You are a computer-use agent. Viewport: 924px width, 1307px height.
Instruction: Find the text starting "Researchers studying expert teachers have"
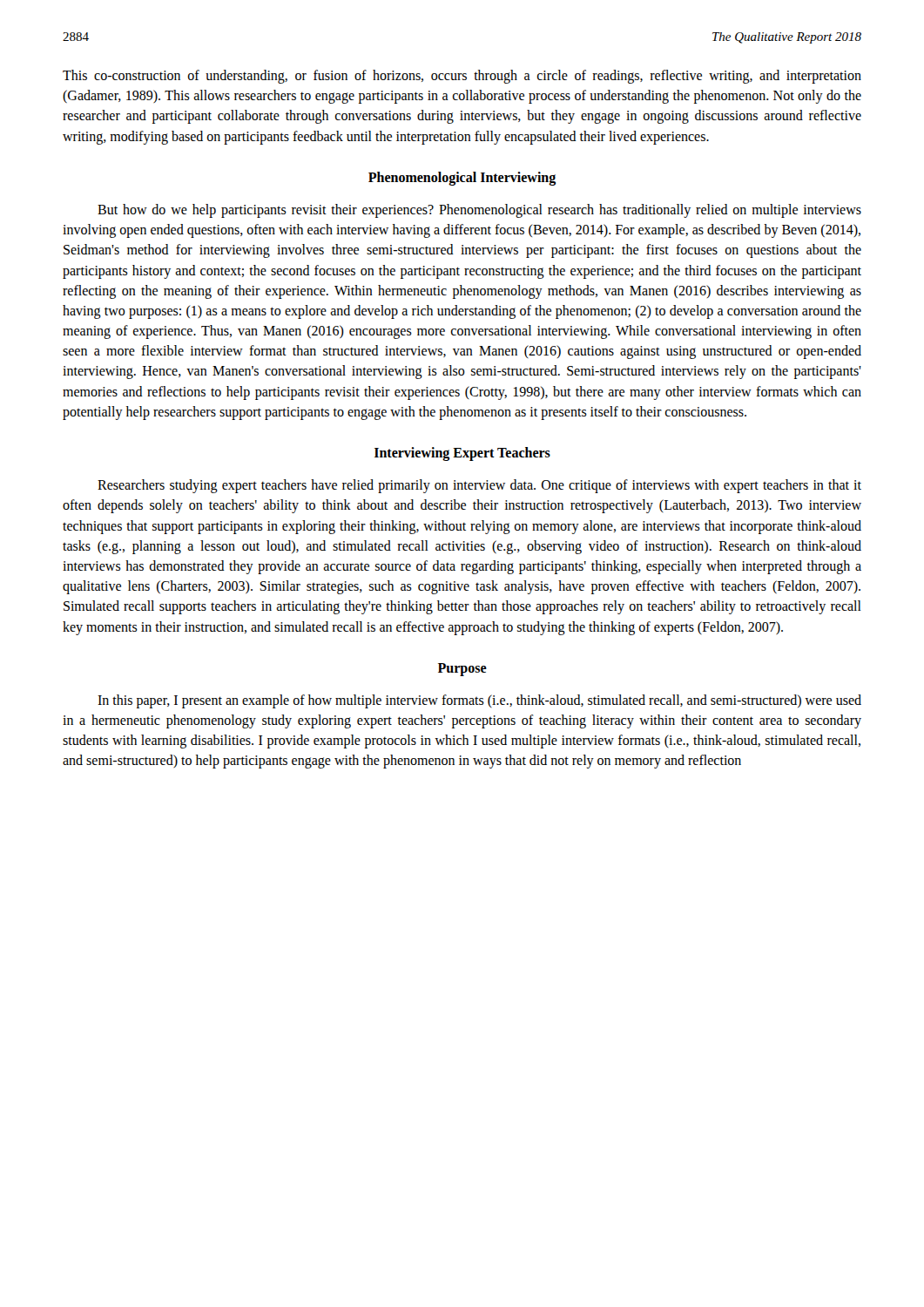pyautogui.click(x=462, y=556)
